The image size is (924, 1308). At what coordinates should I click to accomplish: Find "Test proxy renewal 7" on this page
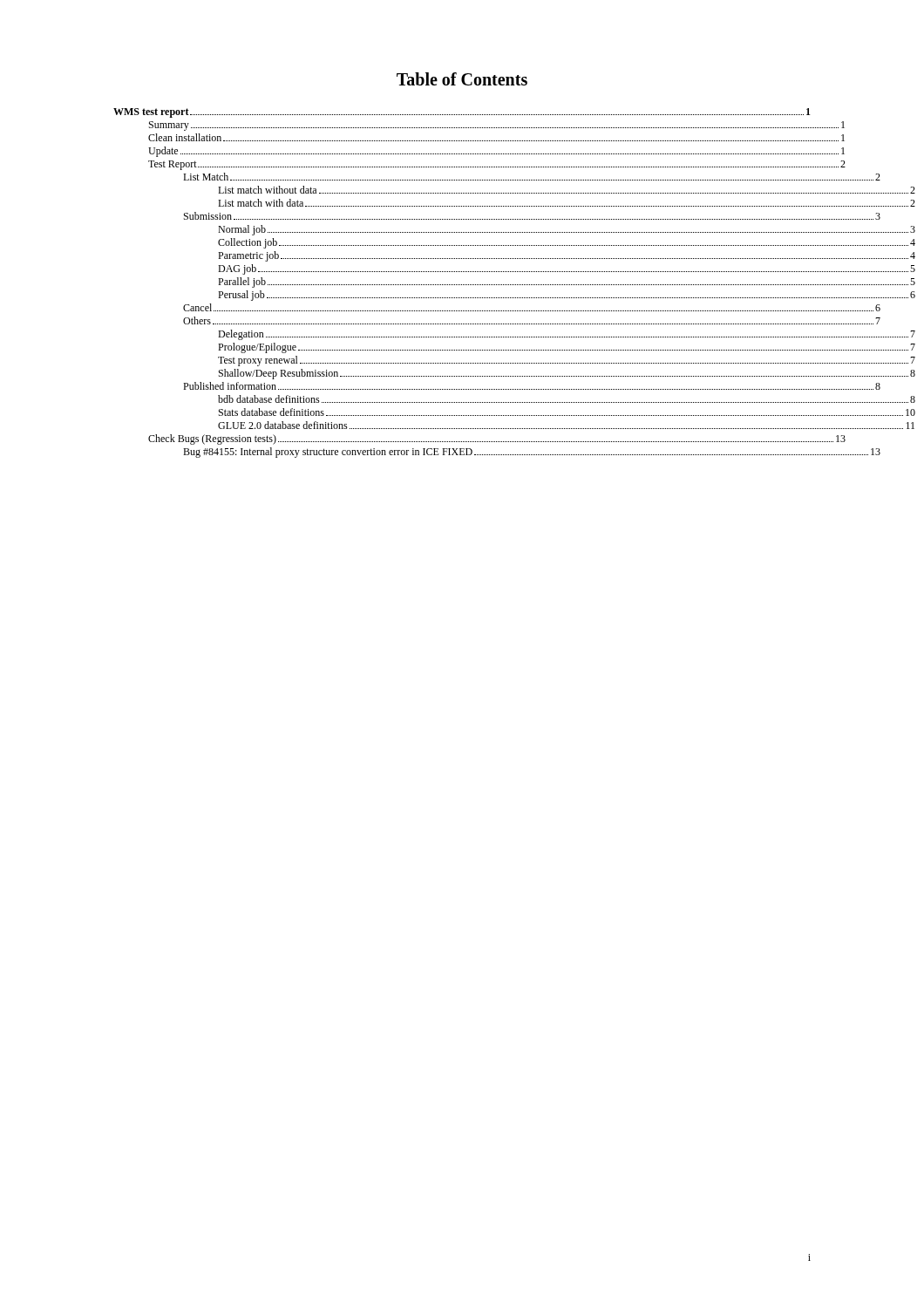pos(462,361)
